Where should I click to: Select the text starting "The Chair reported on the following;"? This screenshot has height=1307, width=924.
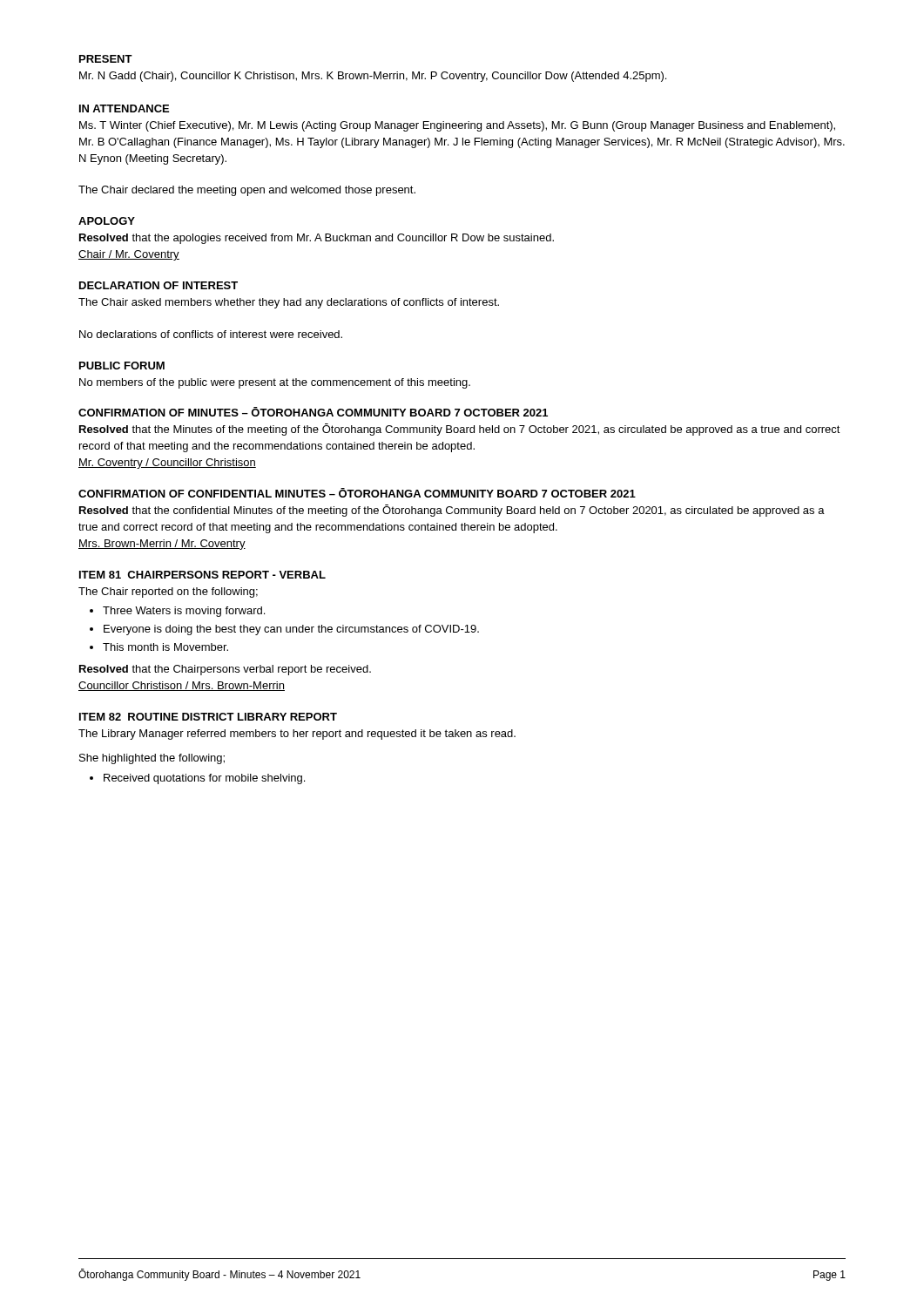pyautogui.click(x=168, y=591)
